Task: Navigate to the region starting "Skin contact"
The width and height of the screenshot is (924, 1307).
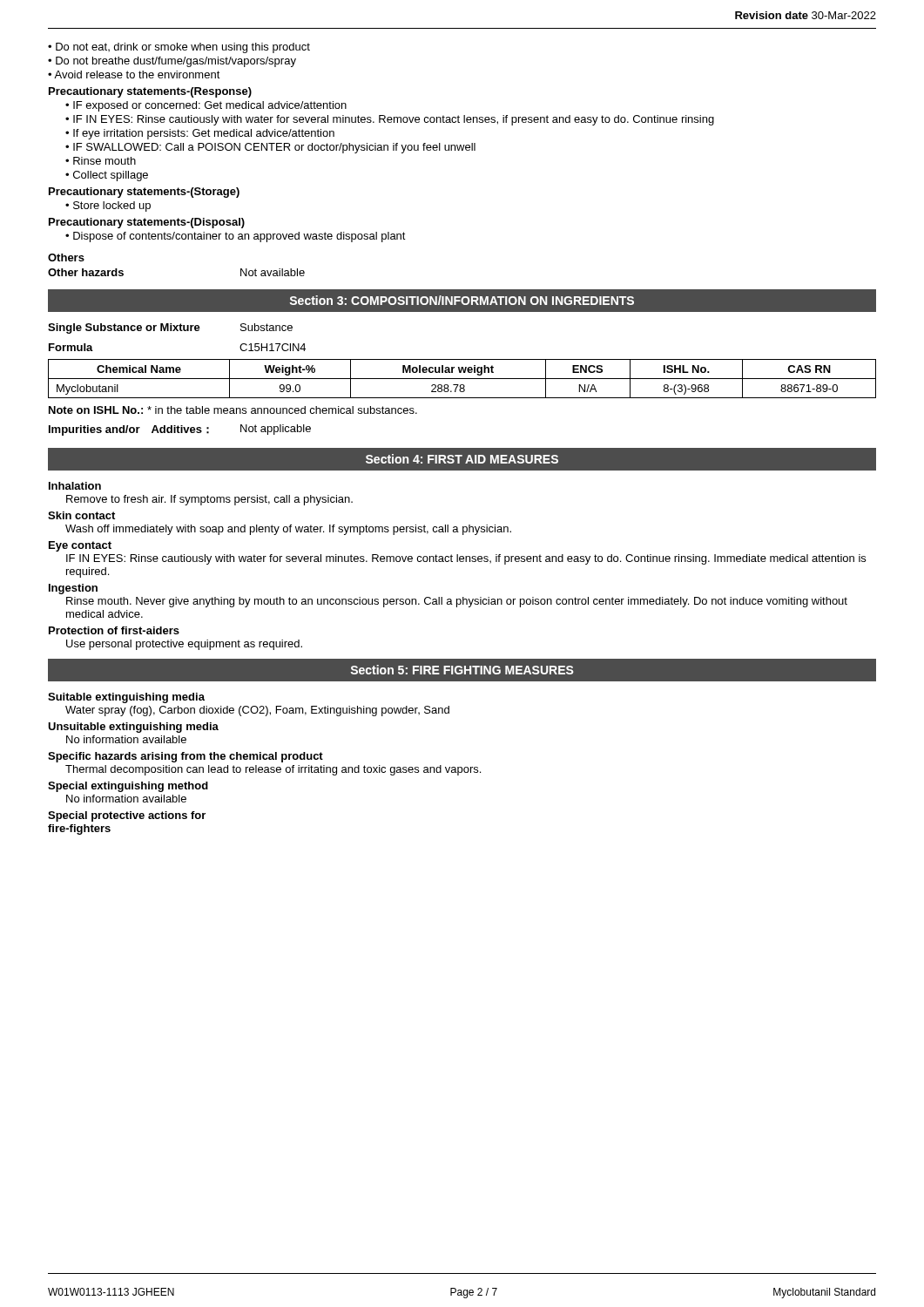Action: pos(82,515)
